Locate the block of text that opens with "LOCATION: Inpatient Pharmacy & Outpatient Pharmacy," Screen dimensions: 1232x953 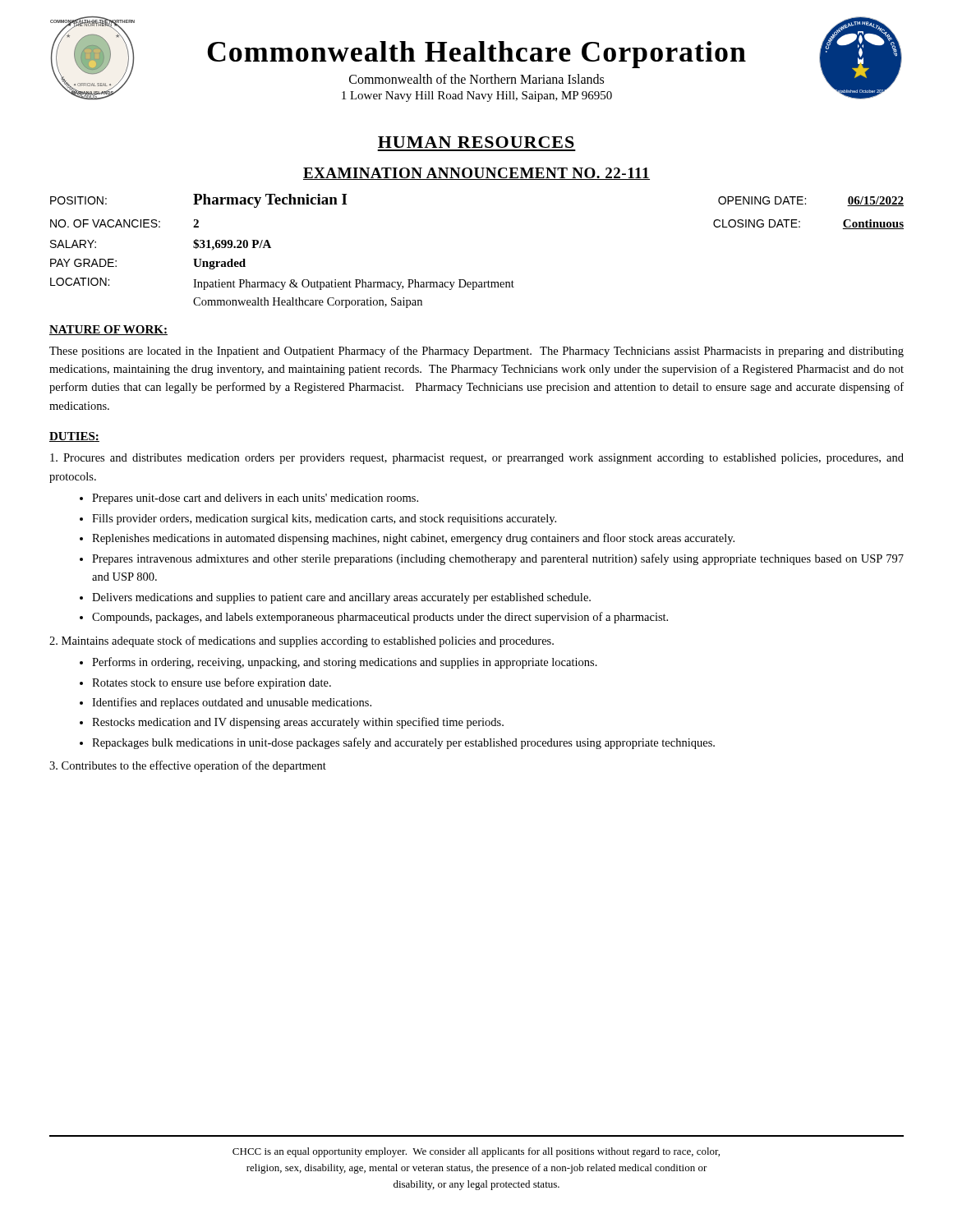[x=282, y=293]
